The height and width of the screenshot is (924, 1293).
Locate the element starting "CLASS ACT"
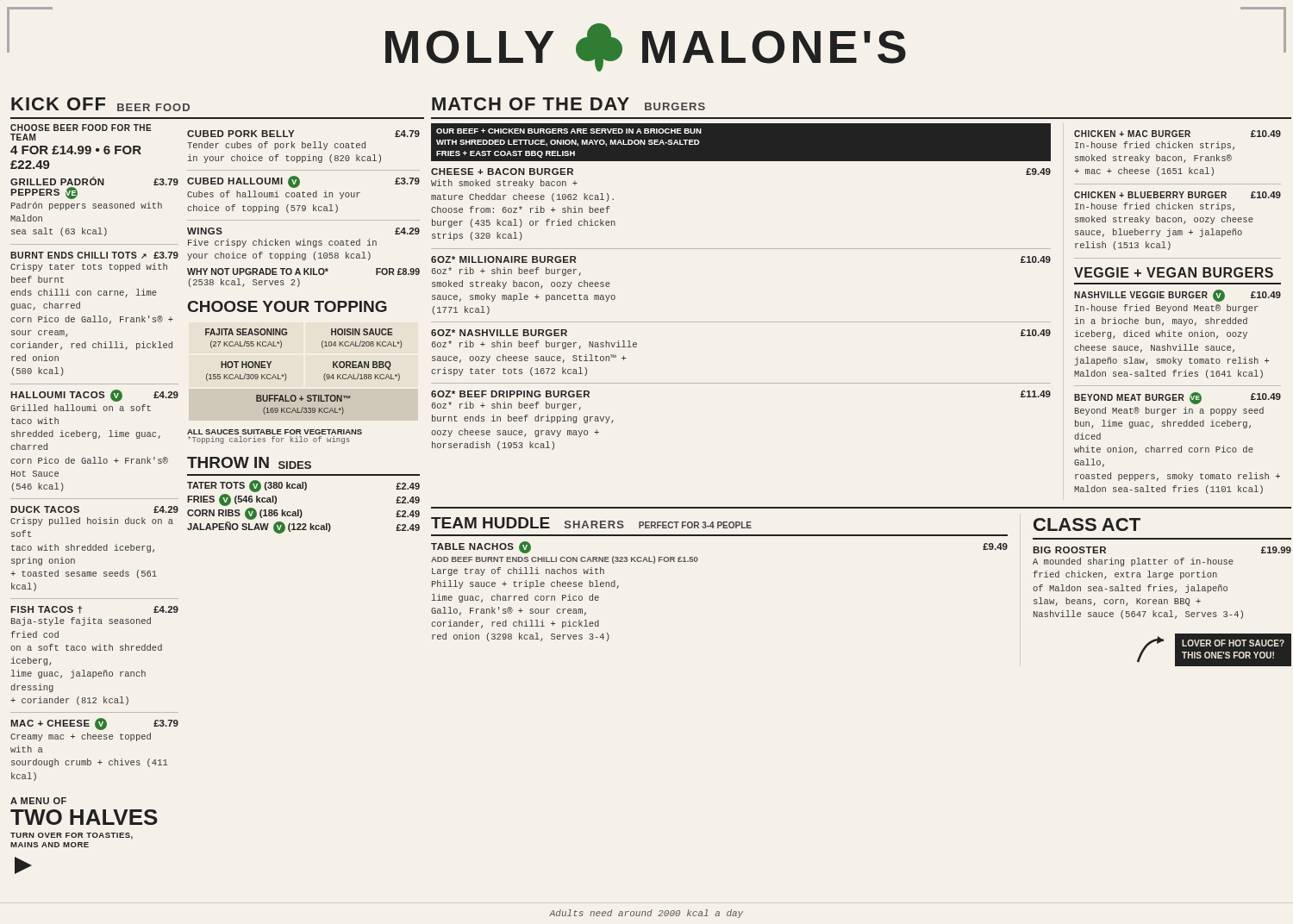(x=1087, y=525)
